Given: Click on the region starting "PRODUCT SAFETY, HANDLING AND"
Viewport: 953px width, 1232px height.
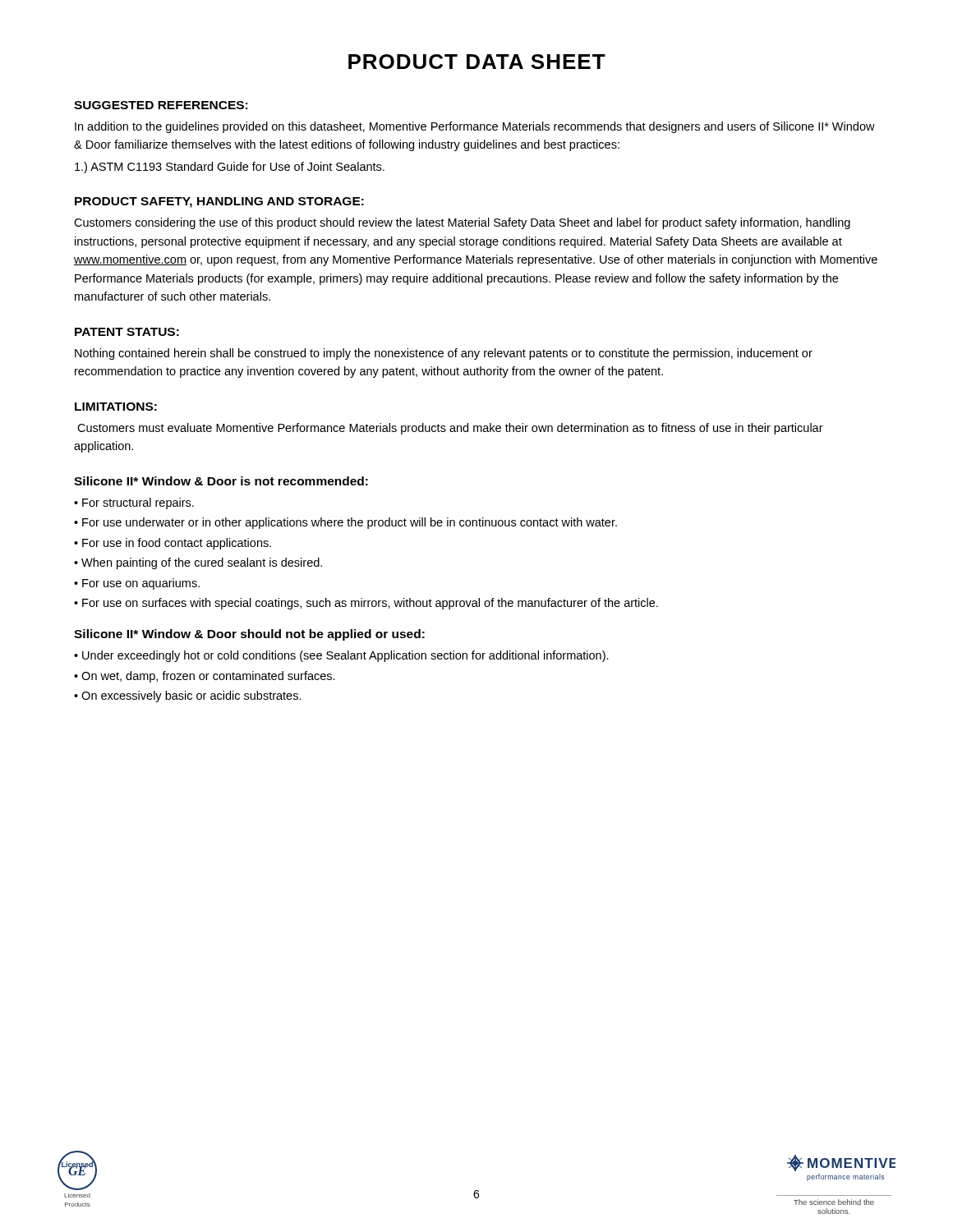Looking at the screenshot, I should click(219, 201).
